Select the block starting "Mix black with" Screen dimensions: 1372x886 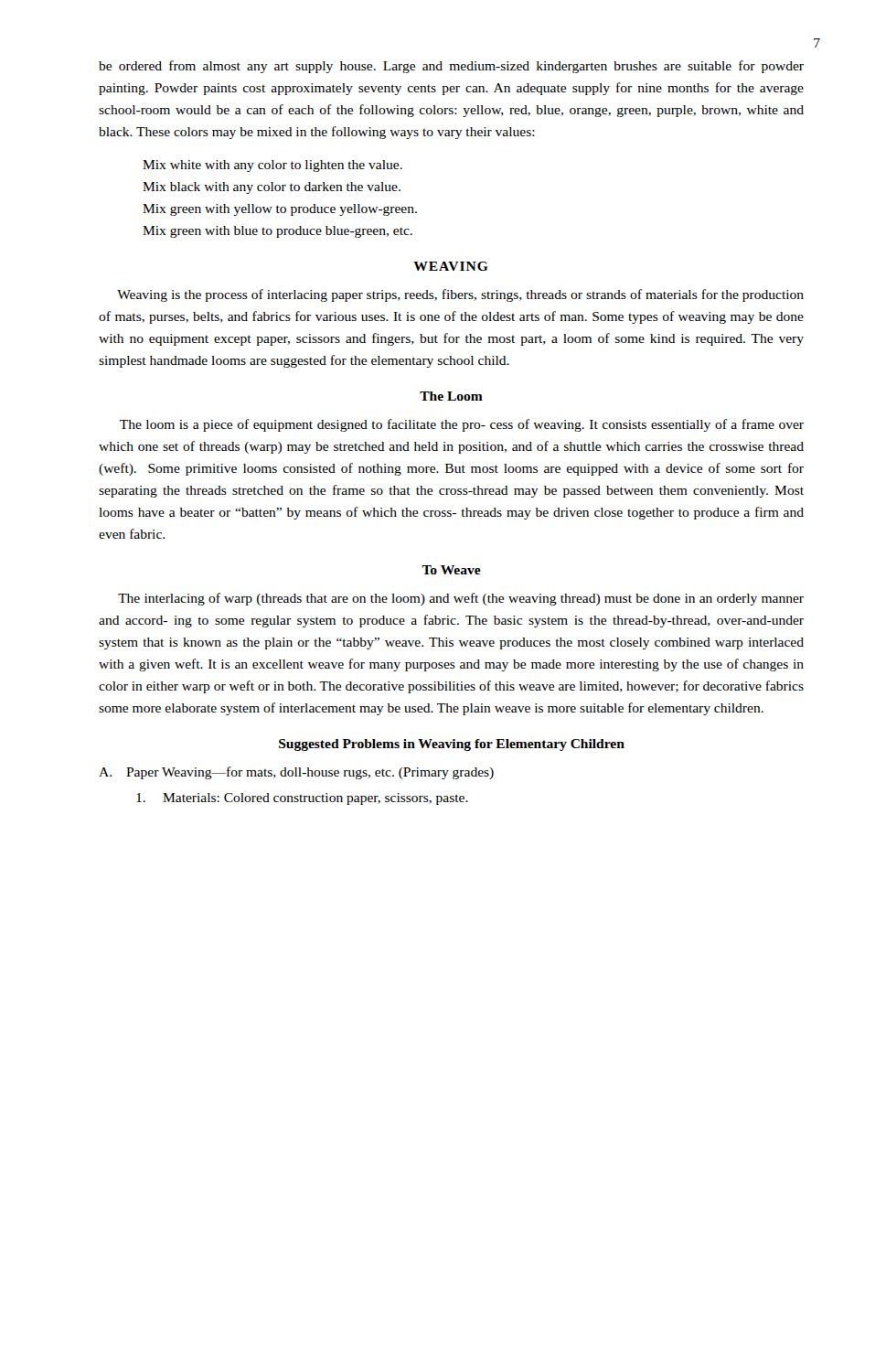point(272,186)
